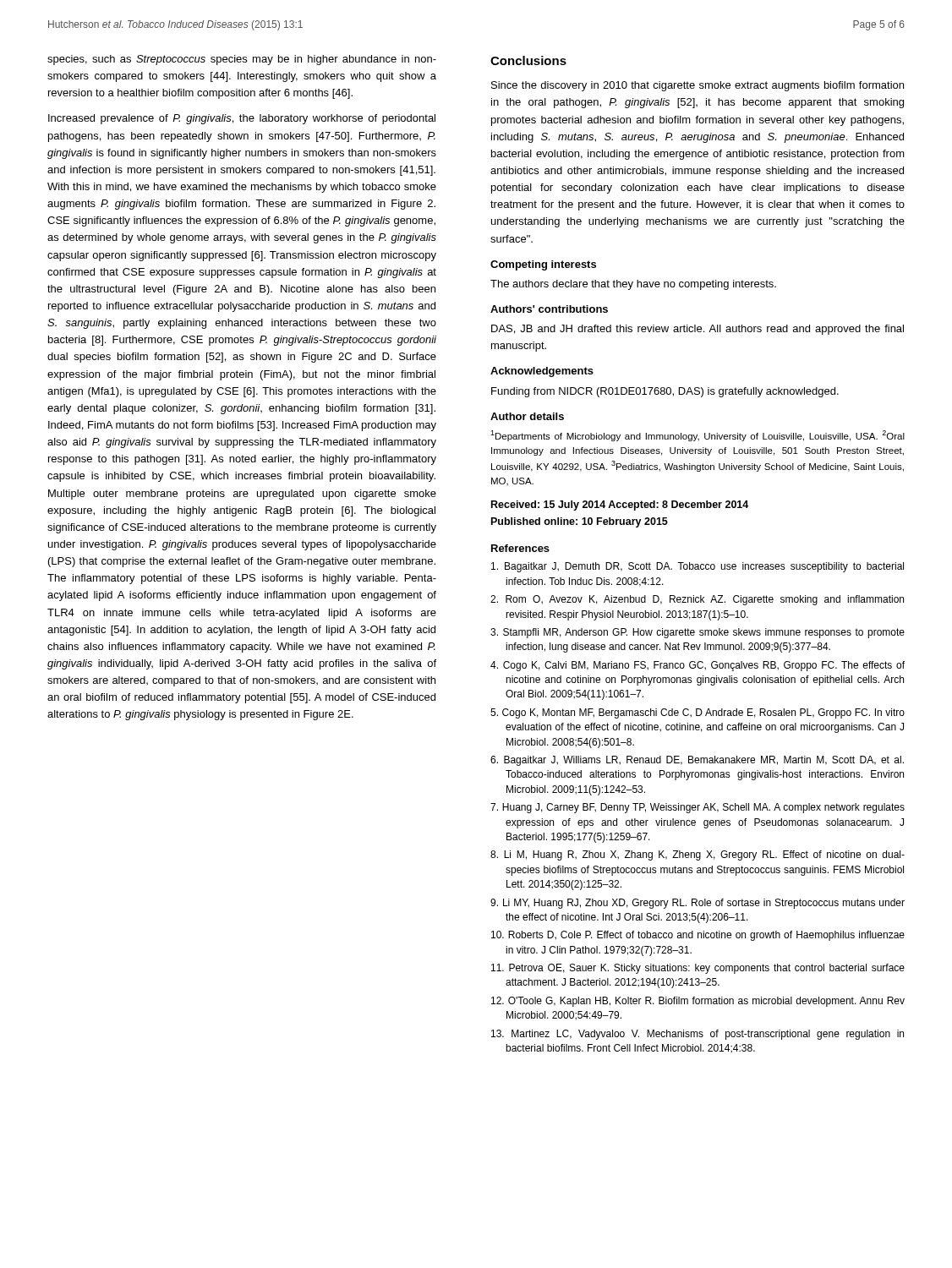Locate the text block starting "1Departments of Microbiology and Immunology,"
The image size is (952, 1268).
[x=698, y=458]
